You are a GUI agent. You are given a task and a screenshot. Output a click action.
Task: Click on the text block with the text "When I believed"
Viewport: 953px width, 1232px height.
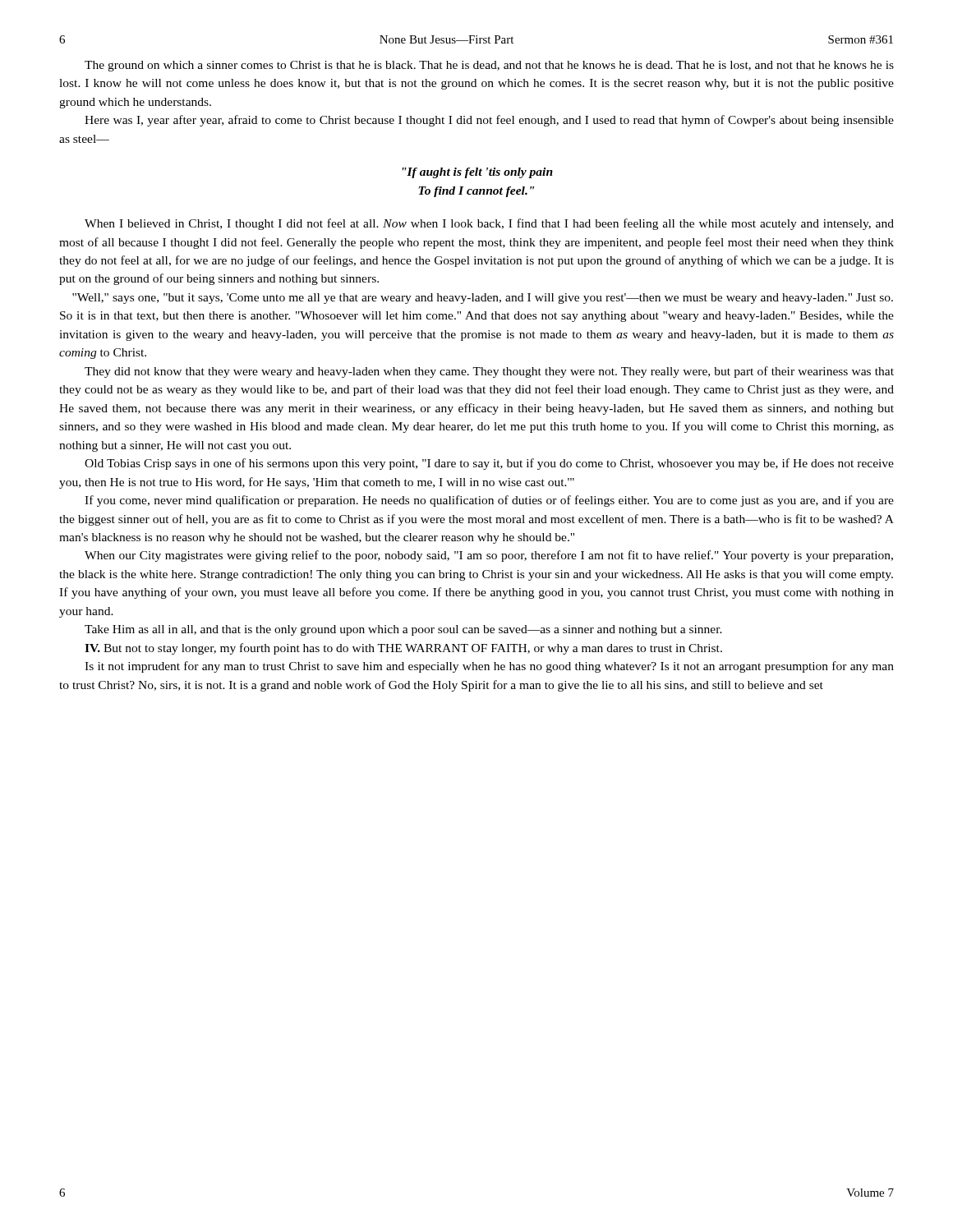point(476,251)
